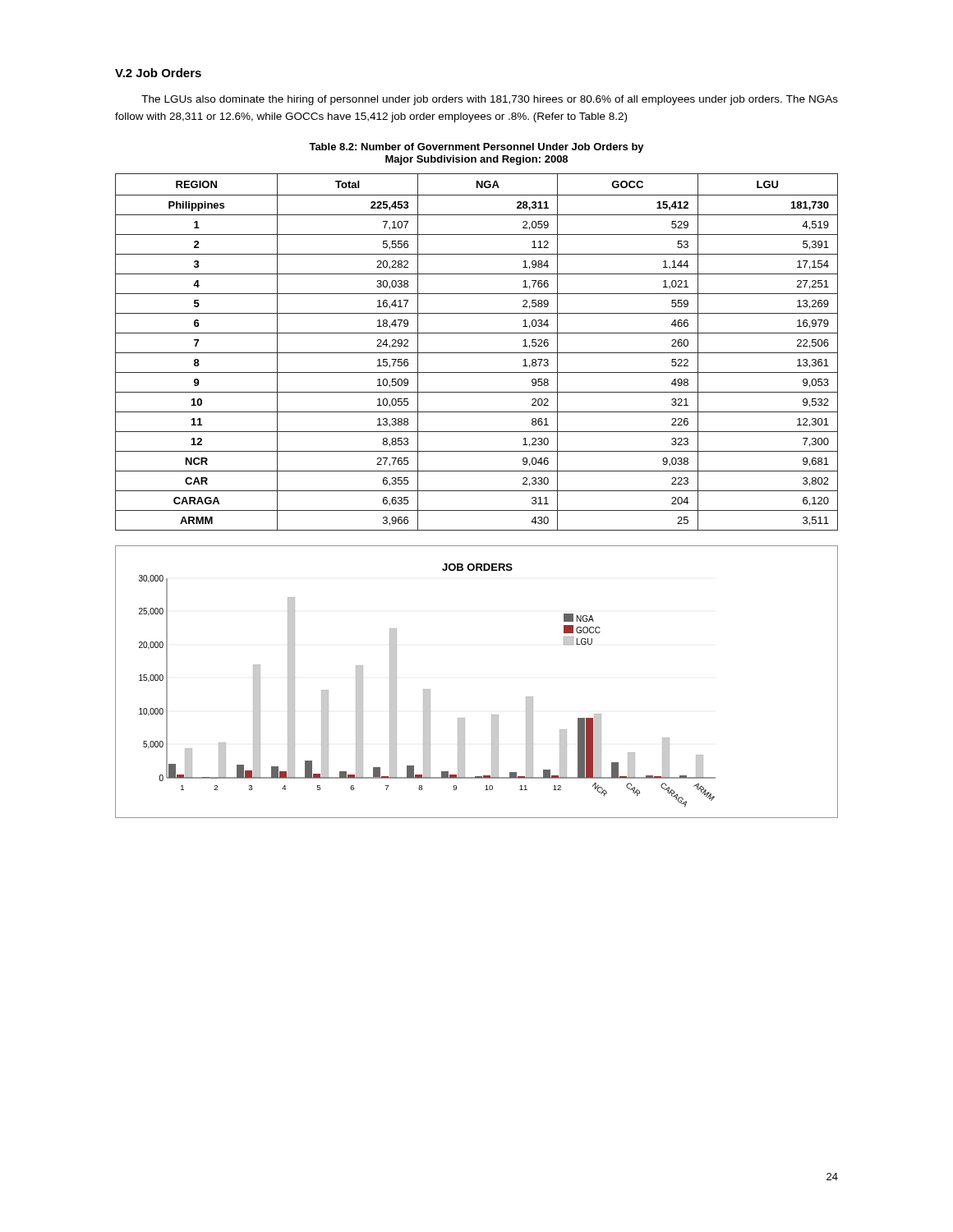The width and height of the screenshot is (953, 1232).
Task: Select a caption
Action: pyautogui.click(x=476, y=153)
